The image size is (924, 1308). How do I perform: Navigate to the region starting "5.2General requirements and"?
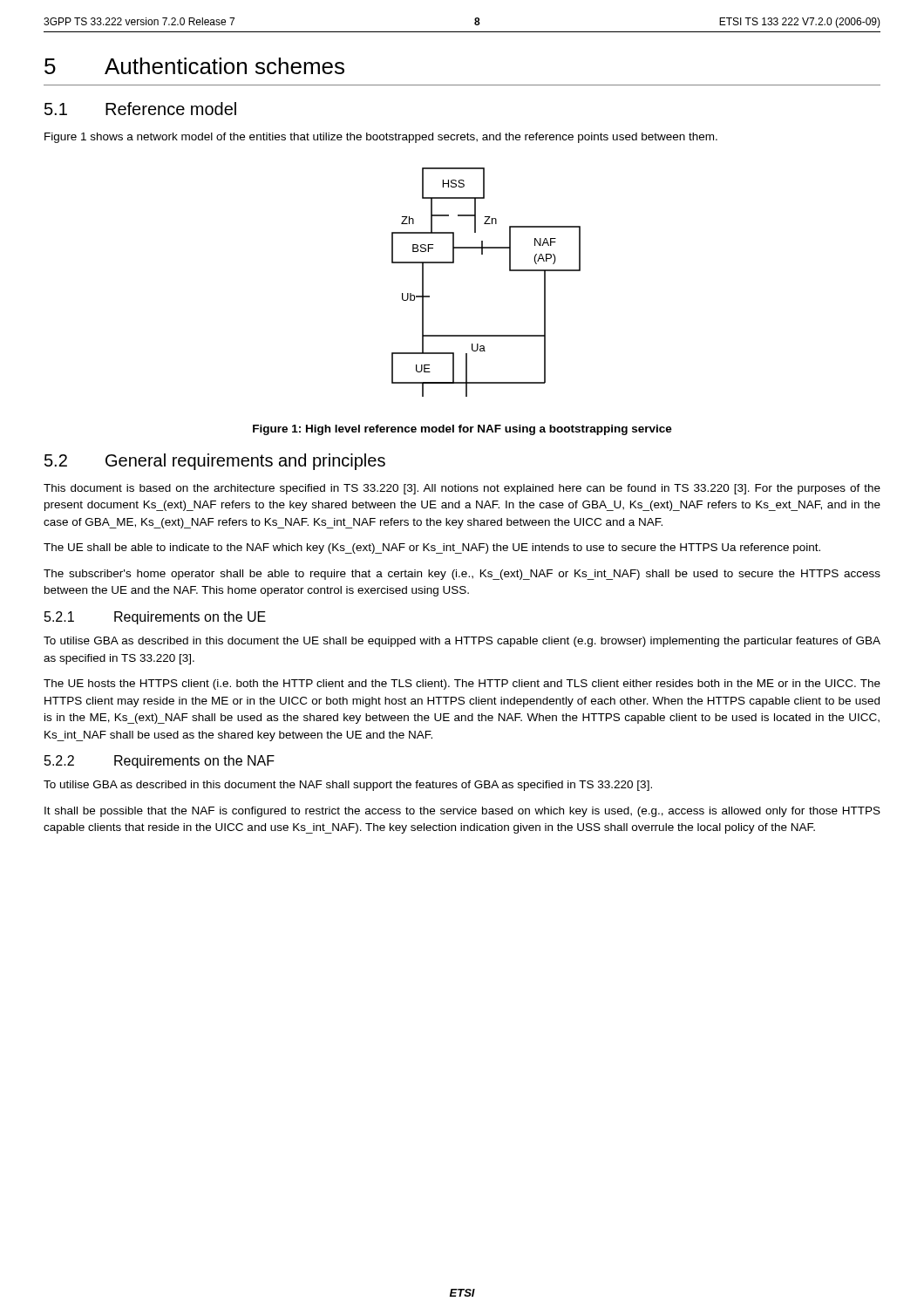215,460
